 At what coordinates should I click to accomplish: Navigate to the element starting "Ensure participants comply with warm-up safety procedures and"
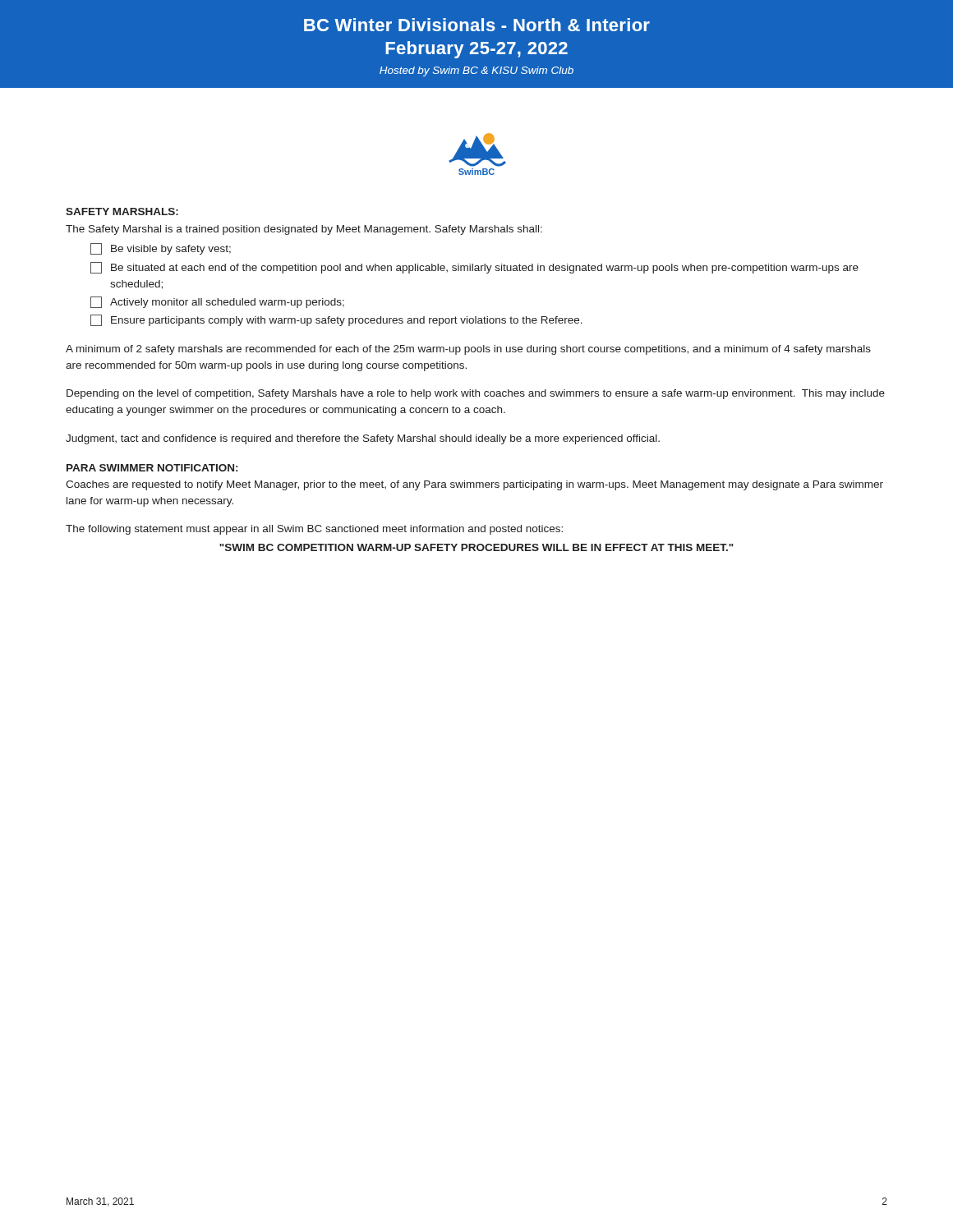(337, 321)
